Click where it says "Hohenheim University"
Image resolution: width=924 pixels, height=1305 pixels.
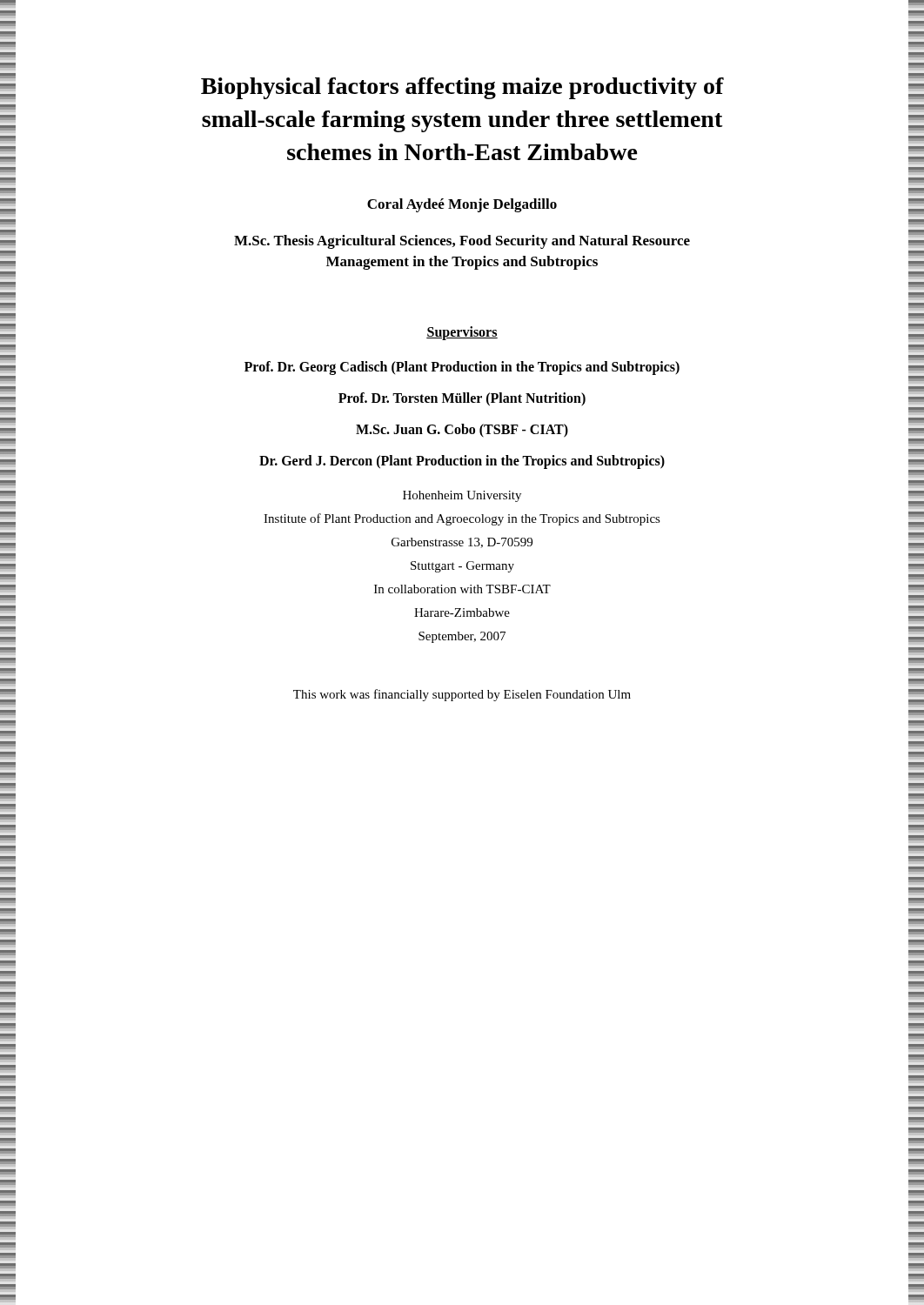pos(462,495)
